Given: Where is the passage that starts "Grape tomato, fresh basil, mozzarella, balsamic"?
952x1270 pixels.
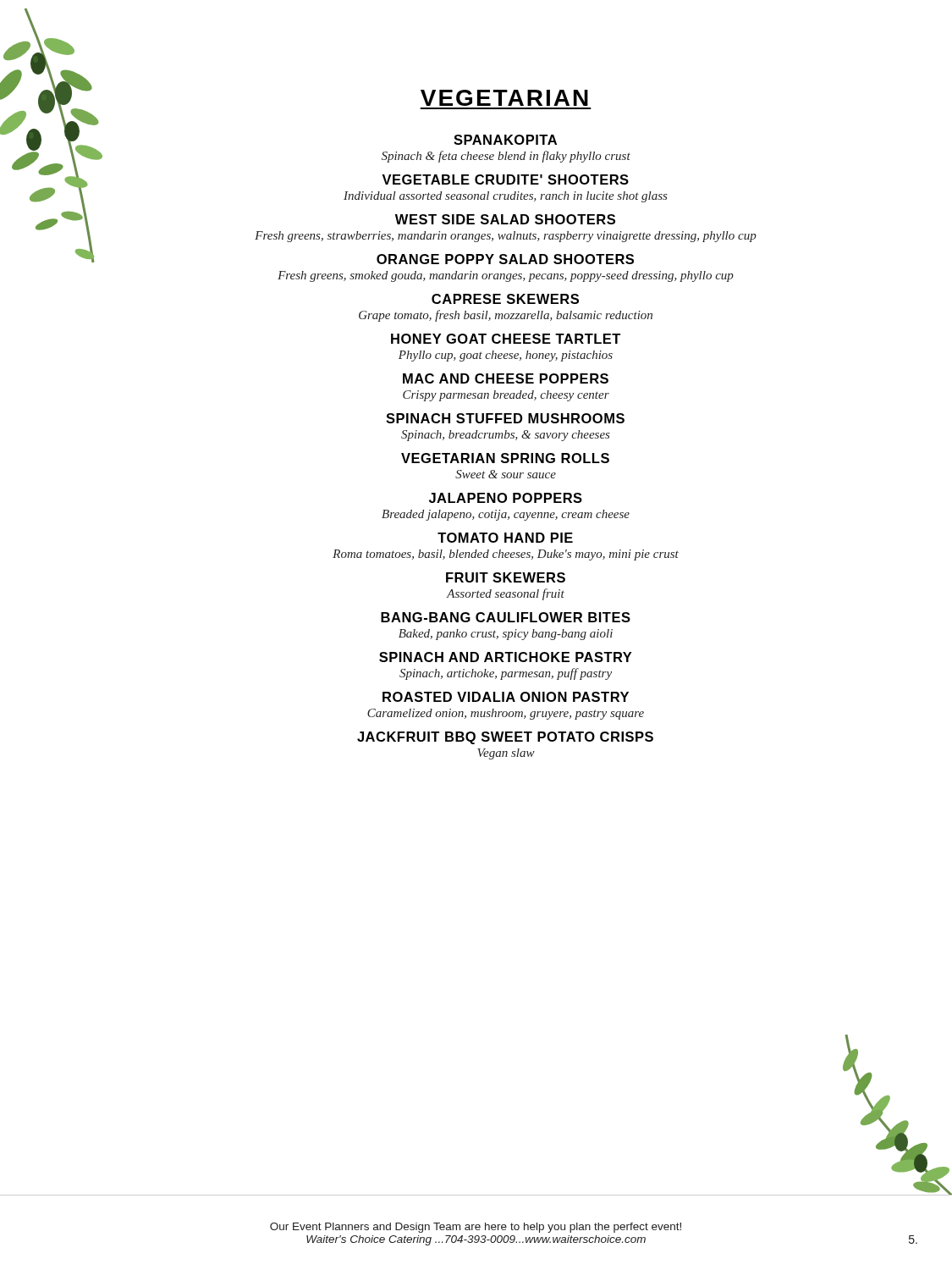Looking at the screenshot, I should [x=506, y=315].
